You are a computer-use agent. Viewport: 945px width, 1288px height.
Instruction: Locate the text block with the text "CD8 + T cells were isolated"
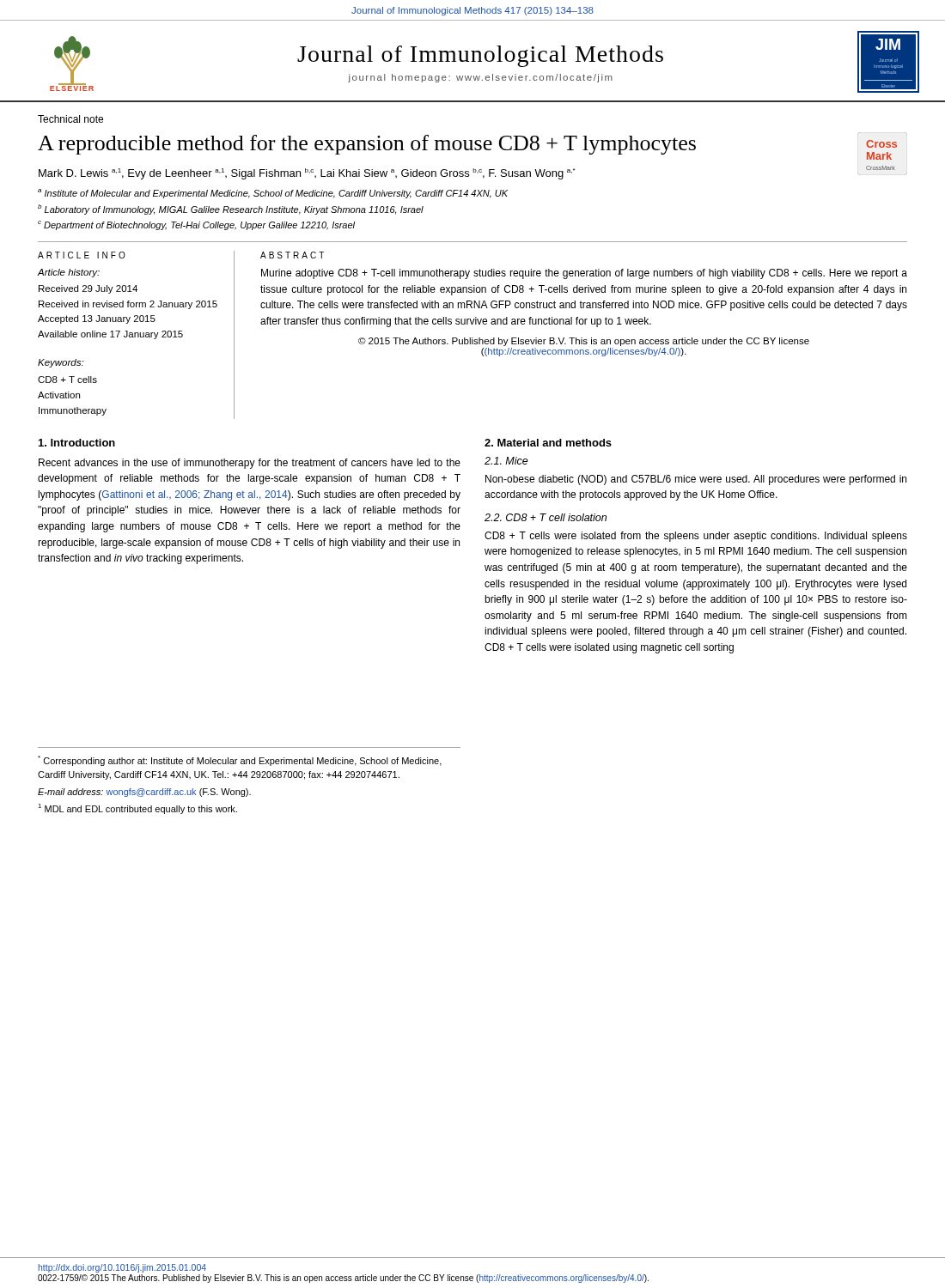(696, 592)
